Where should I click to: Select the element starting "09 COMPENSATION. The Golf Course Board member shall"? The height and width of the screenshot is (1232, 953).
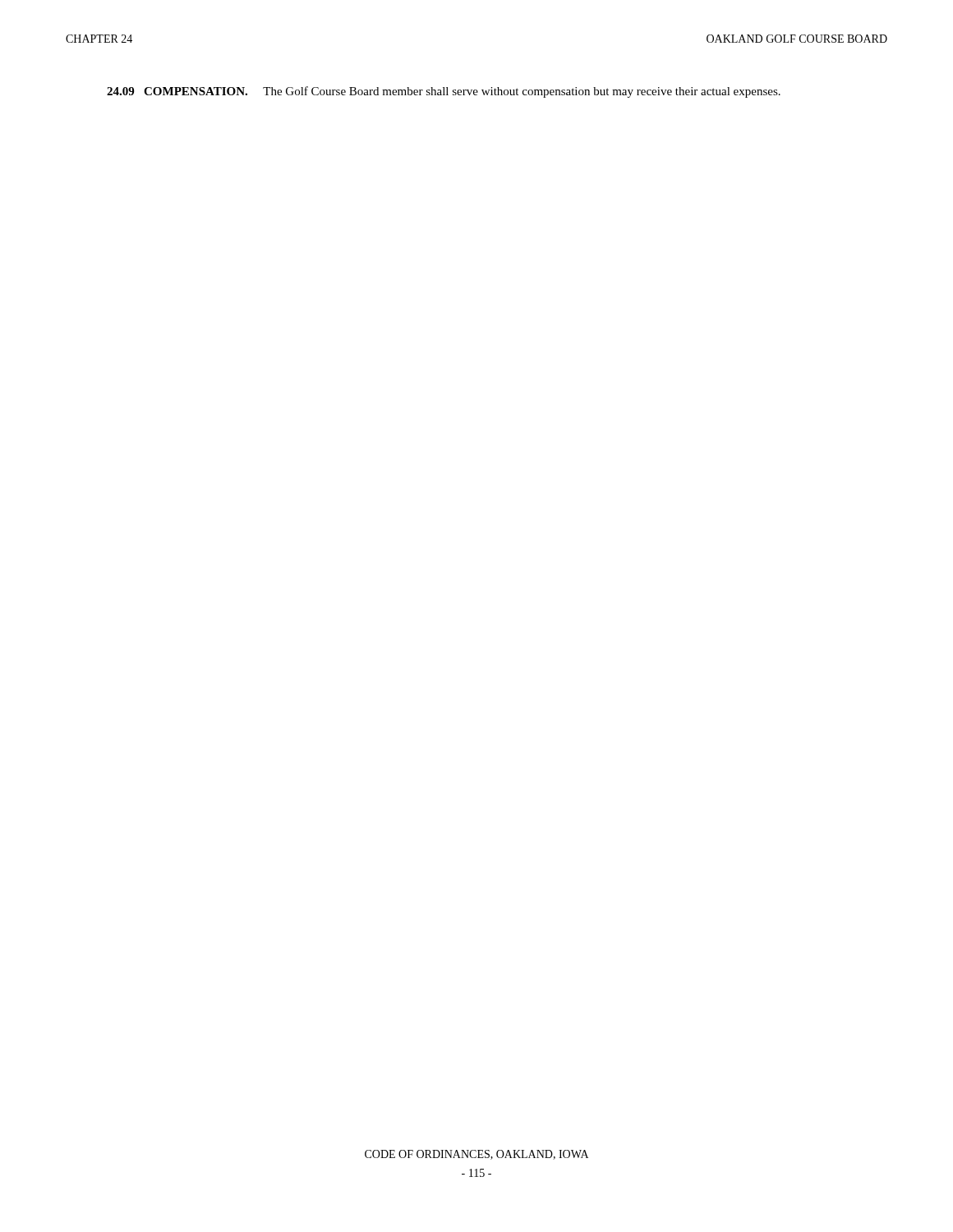(x=444, y=91)
